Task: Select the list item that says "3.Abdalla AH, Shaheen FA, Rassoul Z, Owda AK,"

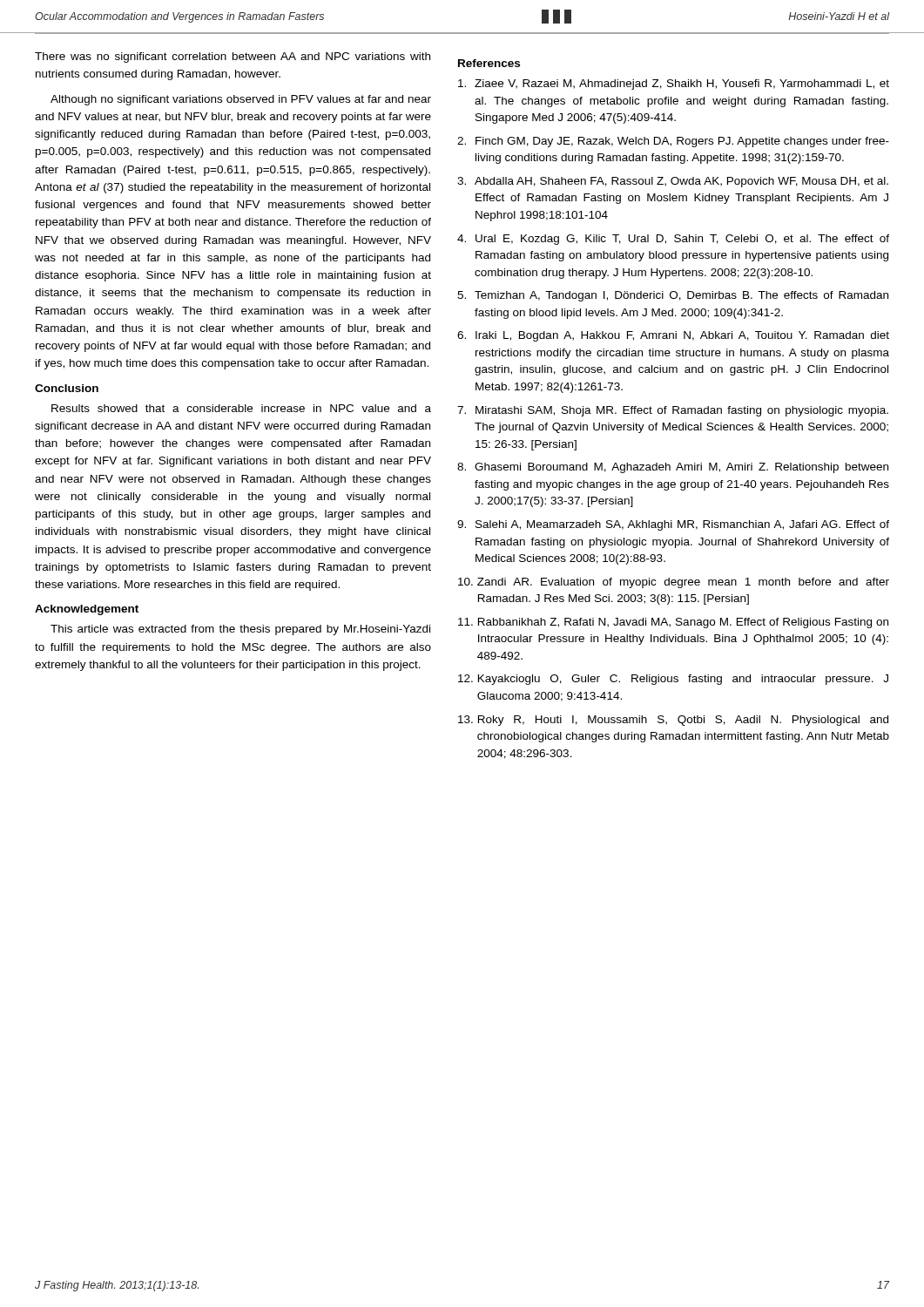Action: pyautogui.click(x=673, y=198)
